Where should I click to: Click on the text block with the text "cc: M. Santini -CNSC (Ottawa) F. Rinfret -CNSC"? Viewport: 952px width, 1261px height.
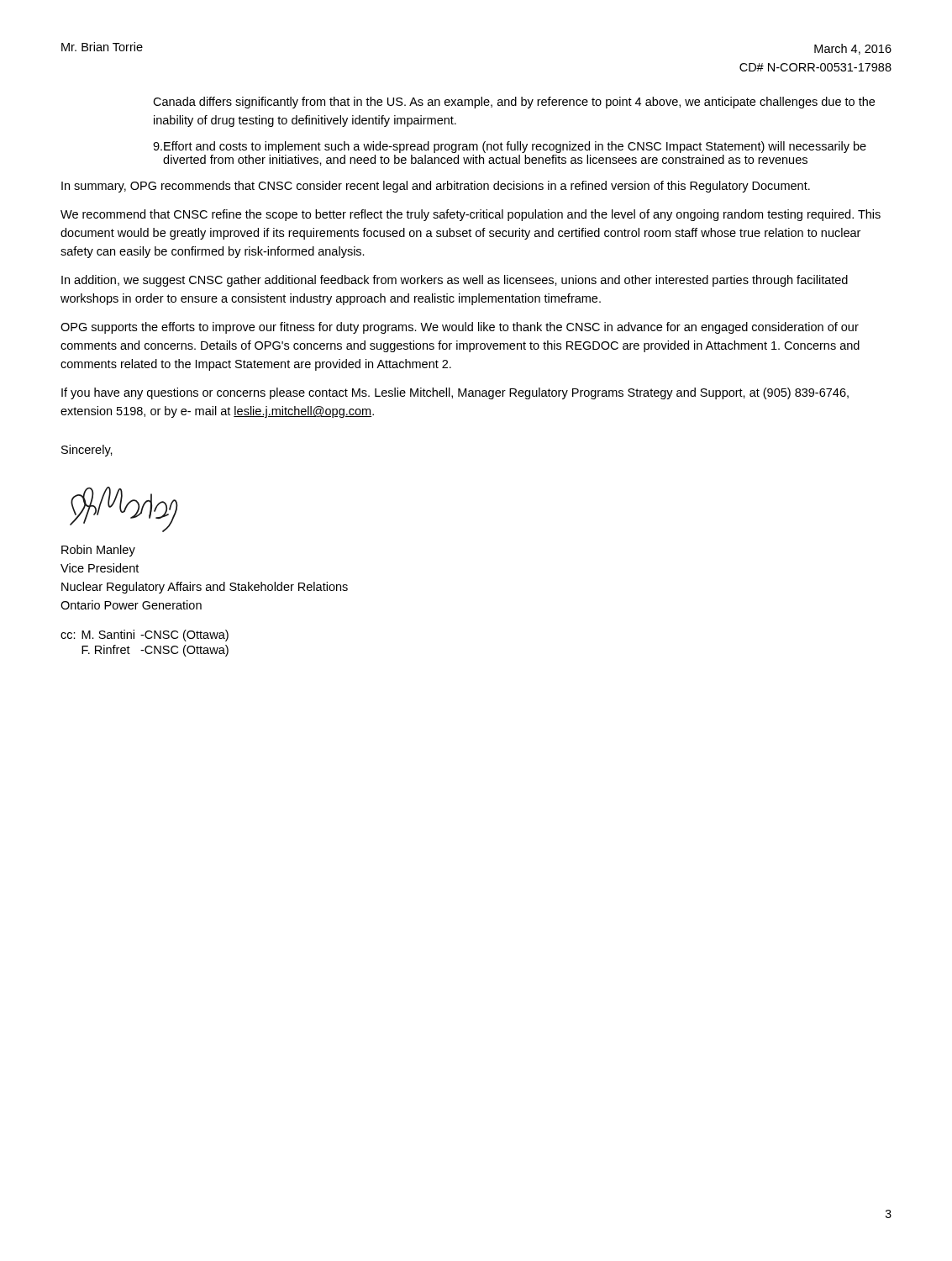point(147,643)
